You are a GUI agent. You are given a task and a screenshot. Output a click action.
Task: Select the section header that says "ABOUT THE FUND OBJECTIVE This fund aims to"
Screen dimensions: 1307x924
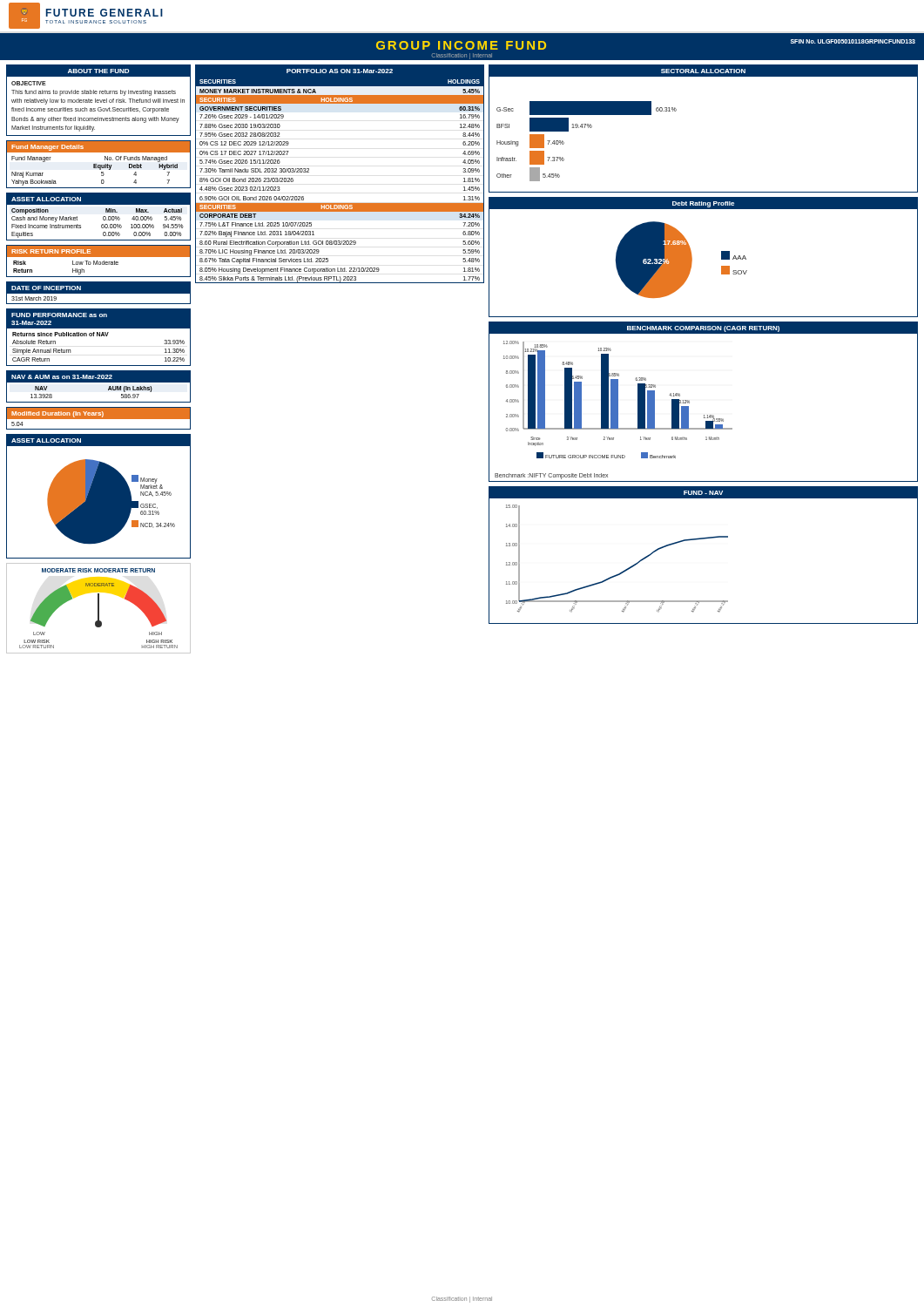point(98,100)
